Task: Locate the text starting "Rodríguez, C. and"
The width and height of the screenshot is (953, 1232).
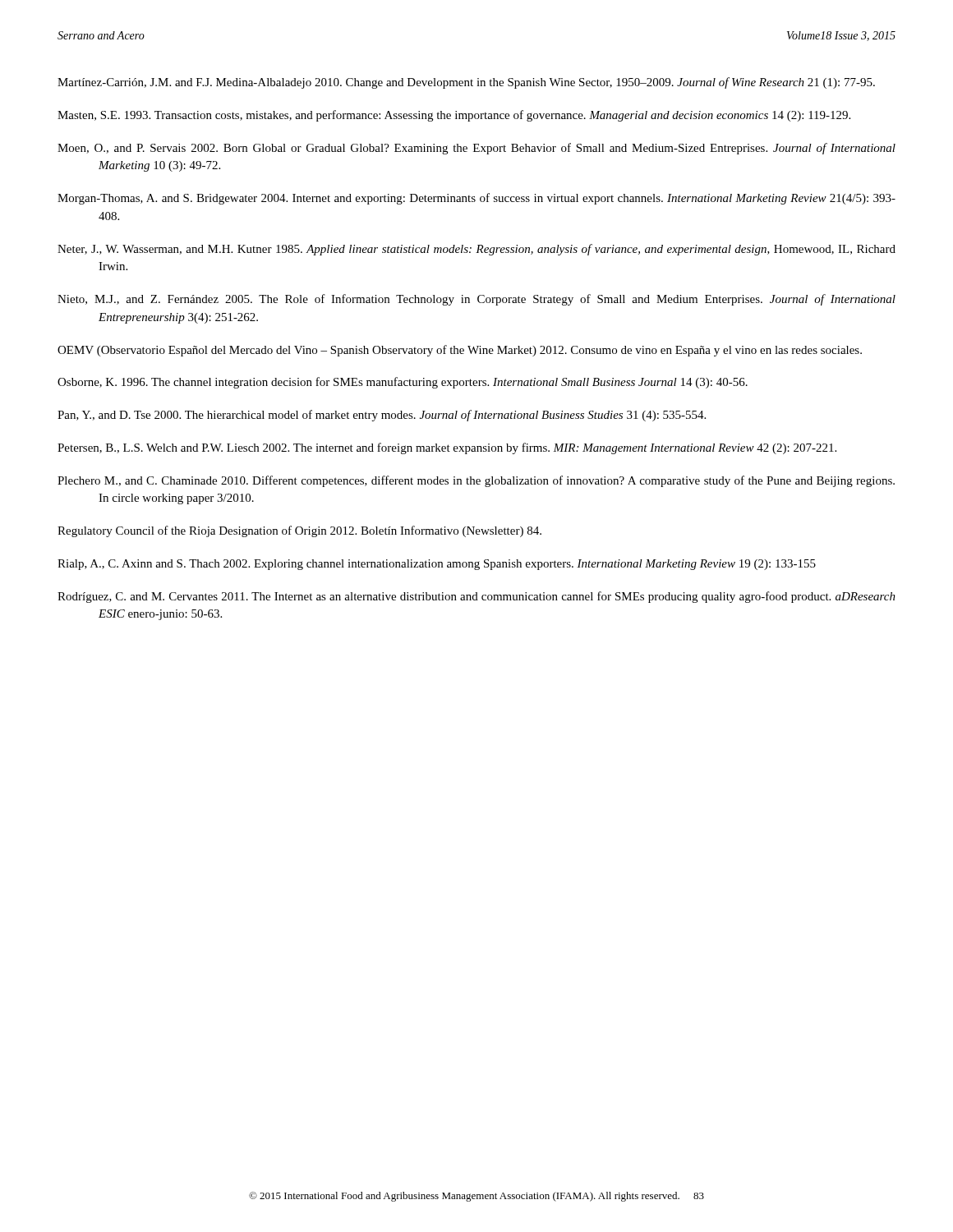Action: coord(476,605)
